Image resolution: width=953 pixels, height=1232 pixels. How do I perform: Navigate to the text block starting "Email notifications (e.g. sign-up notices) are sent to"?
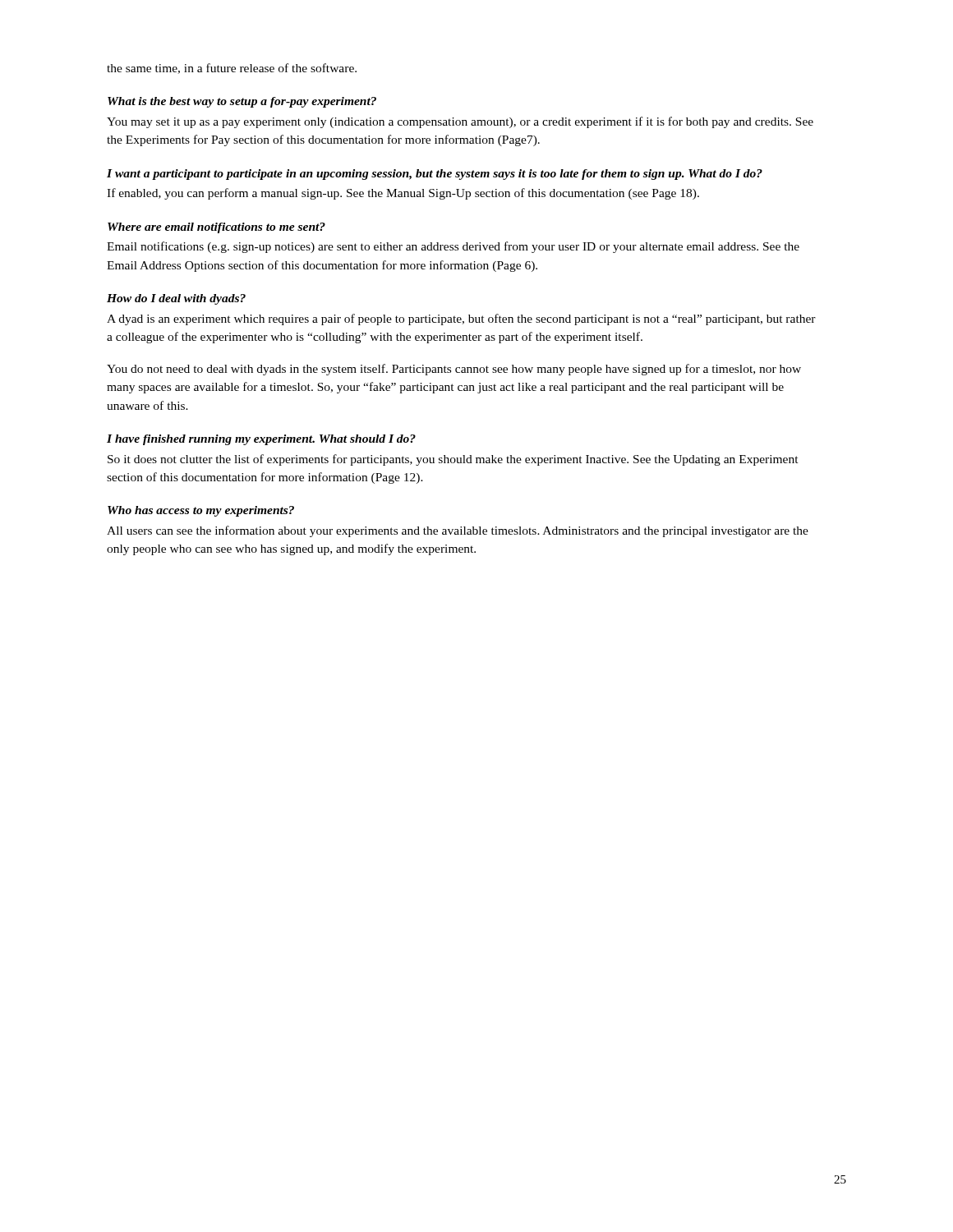click(464, 256)
